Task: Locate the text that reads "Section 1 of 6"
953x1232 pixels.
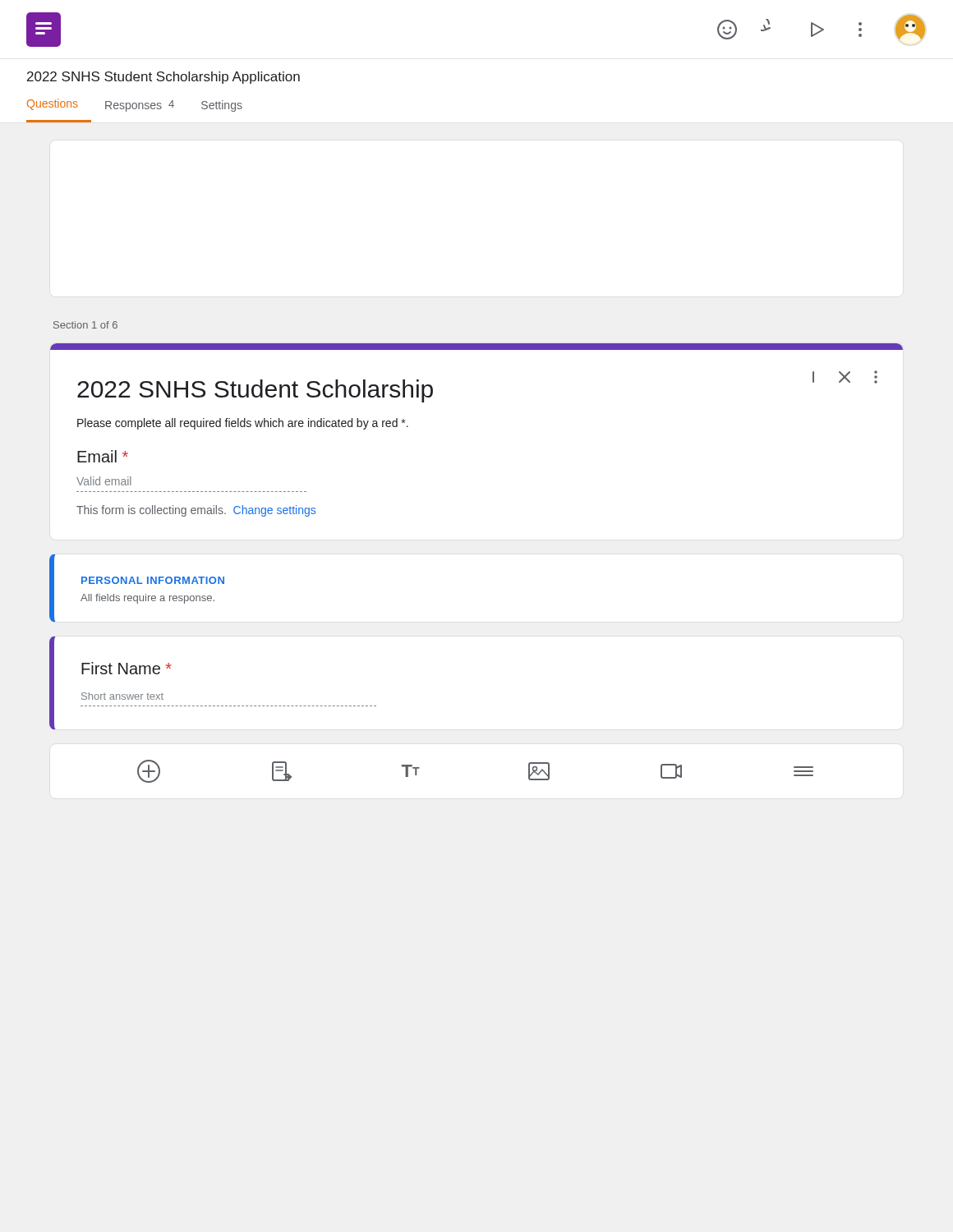Action: [x=85, y=325]
